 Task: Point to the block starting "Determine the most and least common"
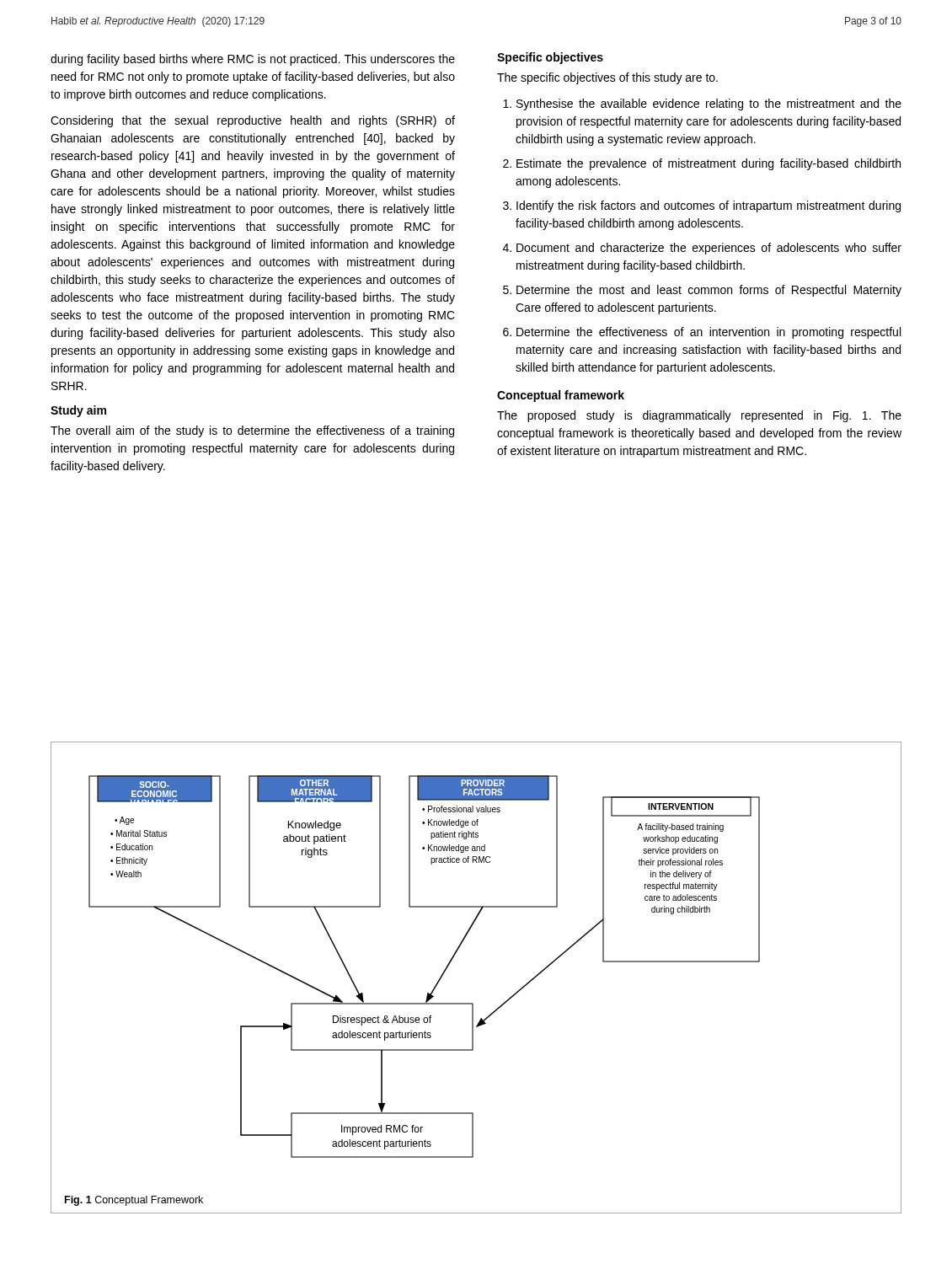pyautogui.click(x=709, y=299)
